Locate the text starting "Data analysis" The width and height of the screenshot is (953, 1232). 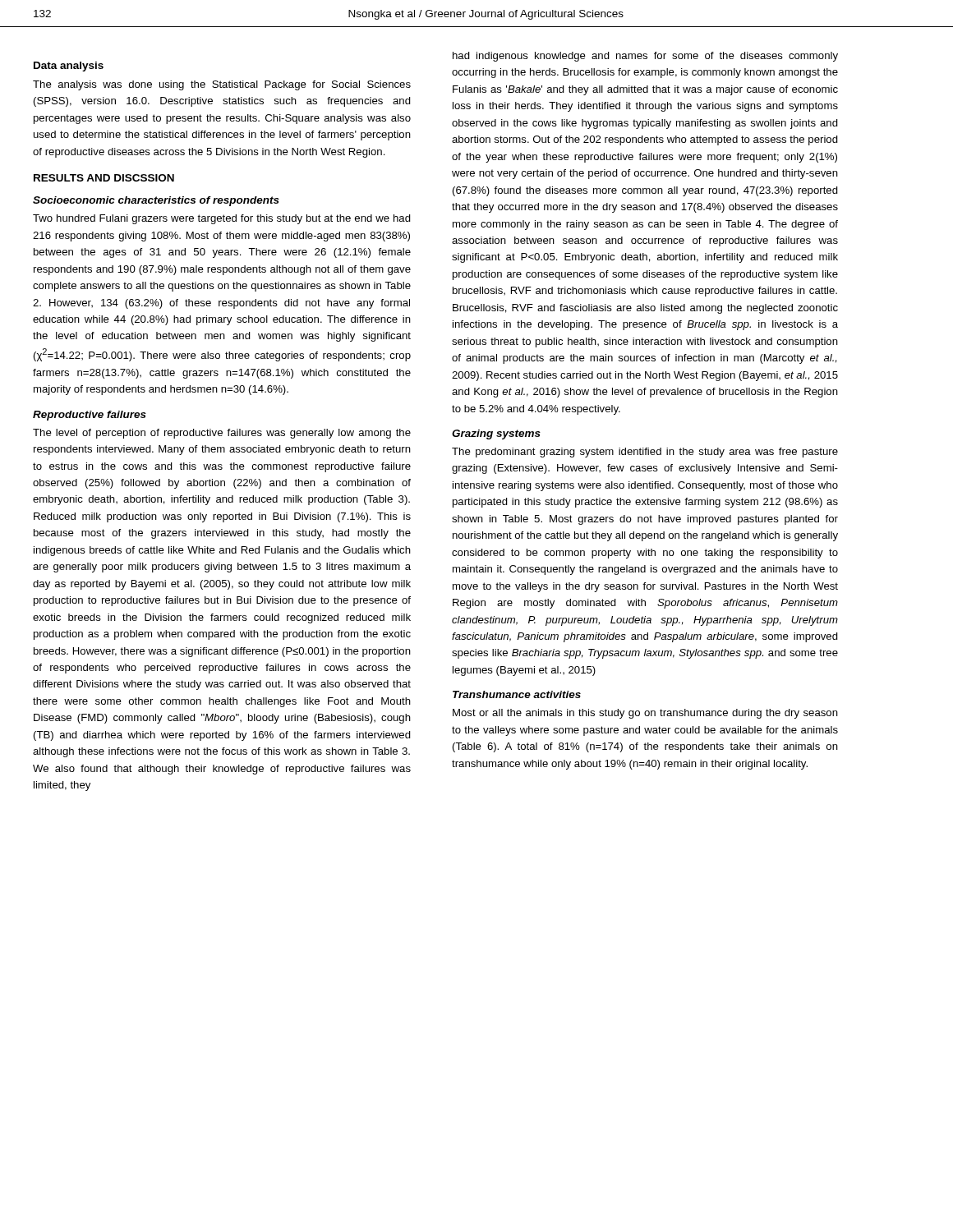(68, 65)
